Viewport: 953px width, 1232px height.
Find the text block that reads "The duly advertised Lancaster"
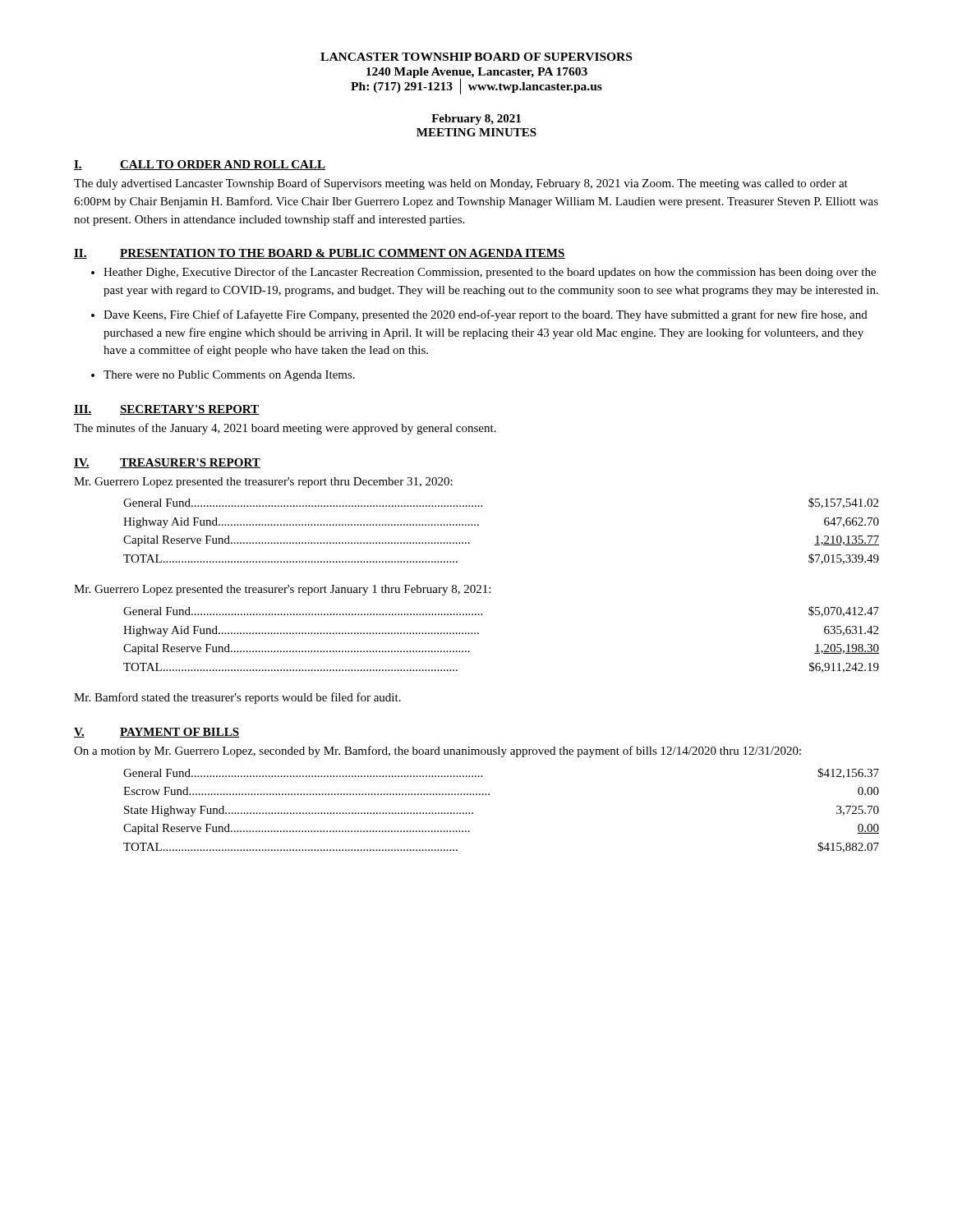pyautogui.click(x=476, y=202)
